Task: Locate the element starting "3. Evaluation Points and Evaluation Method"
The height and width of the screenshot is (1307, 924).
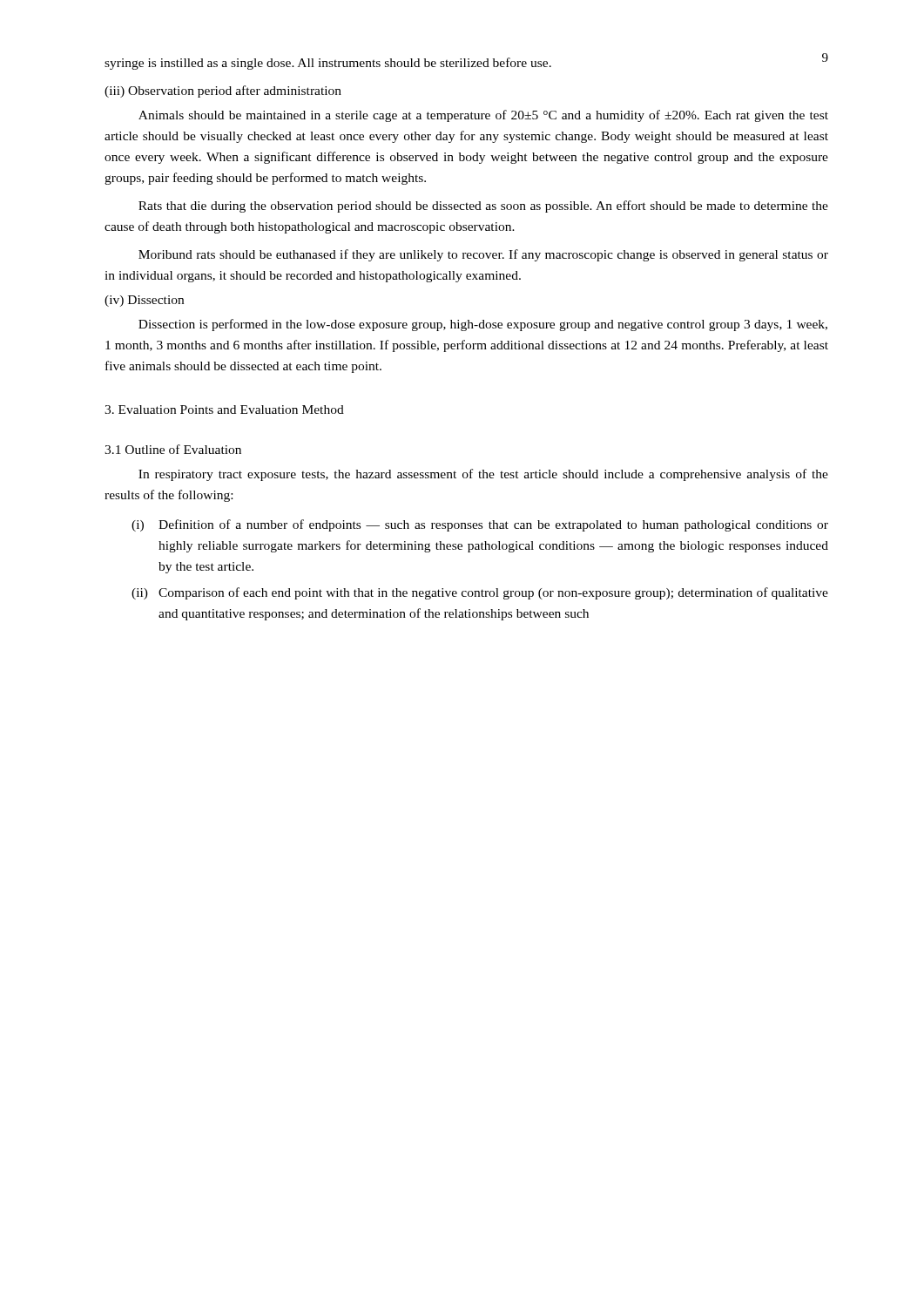Action: click(x=224, y=410)
